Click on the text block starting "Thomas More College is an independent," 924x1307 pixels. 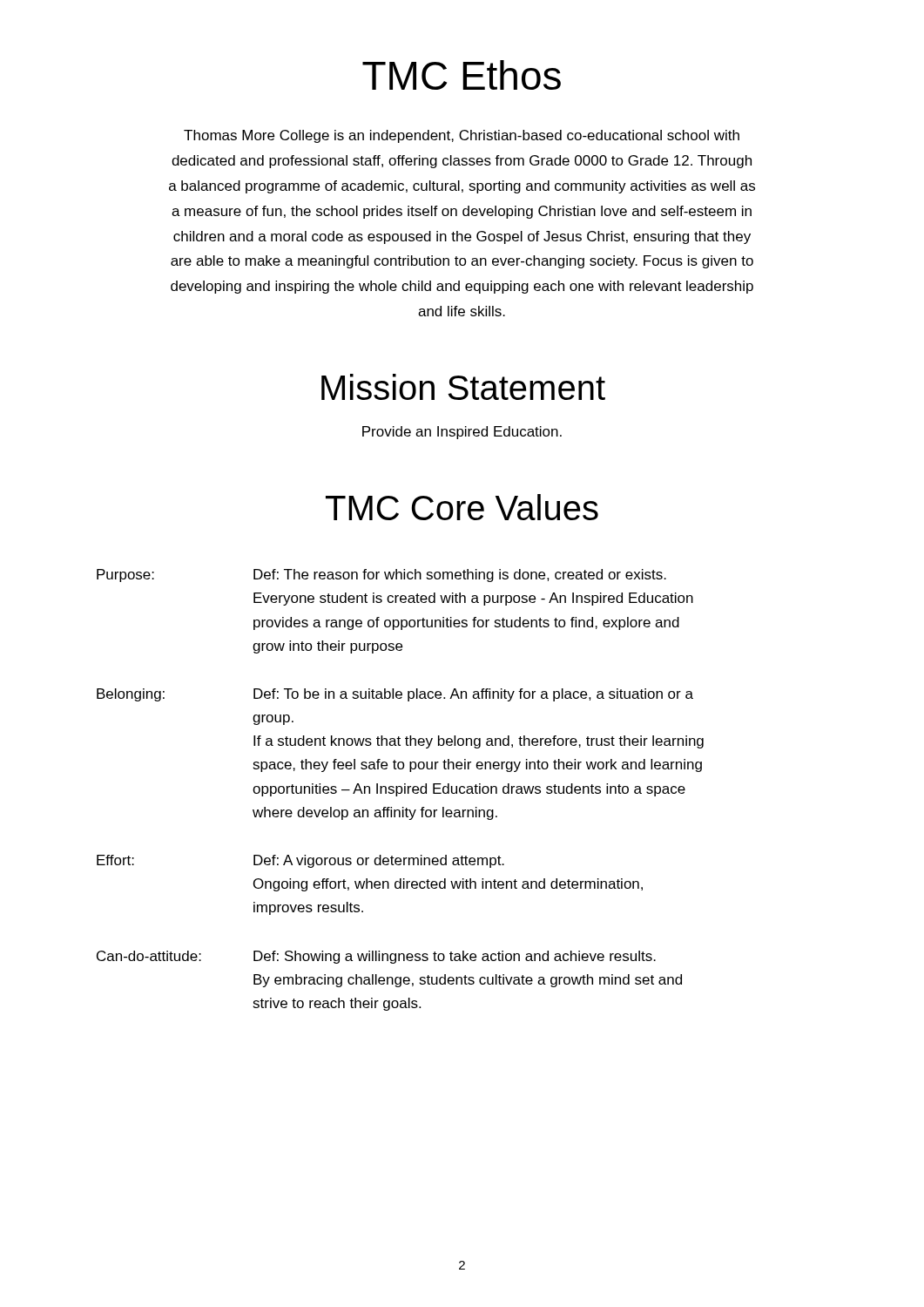[x=462, y=224]
